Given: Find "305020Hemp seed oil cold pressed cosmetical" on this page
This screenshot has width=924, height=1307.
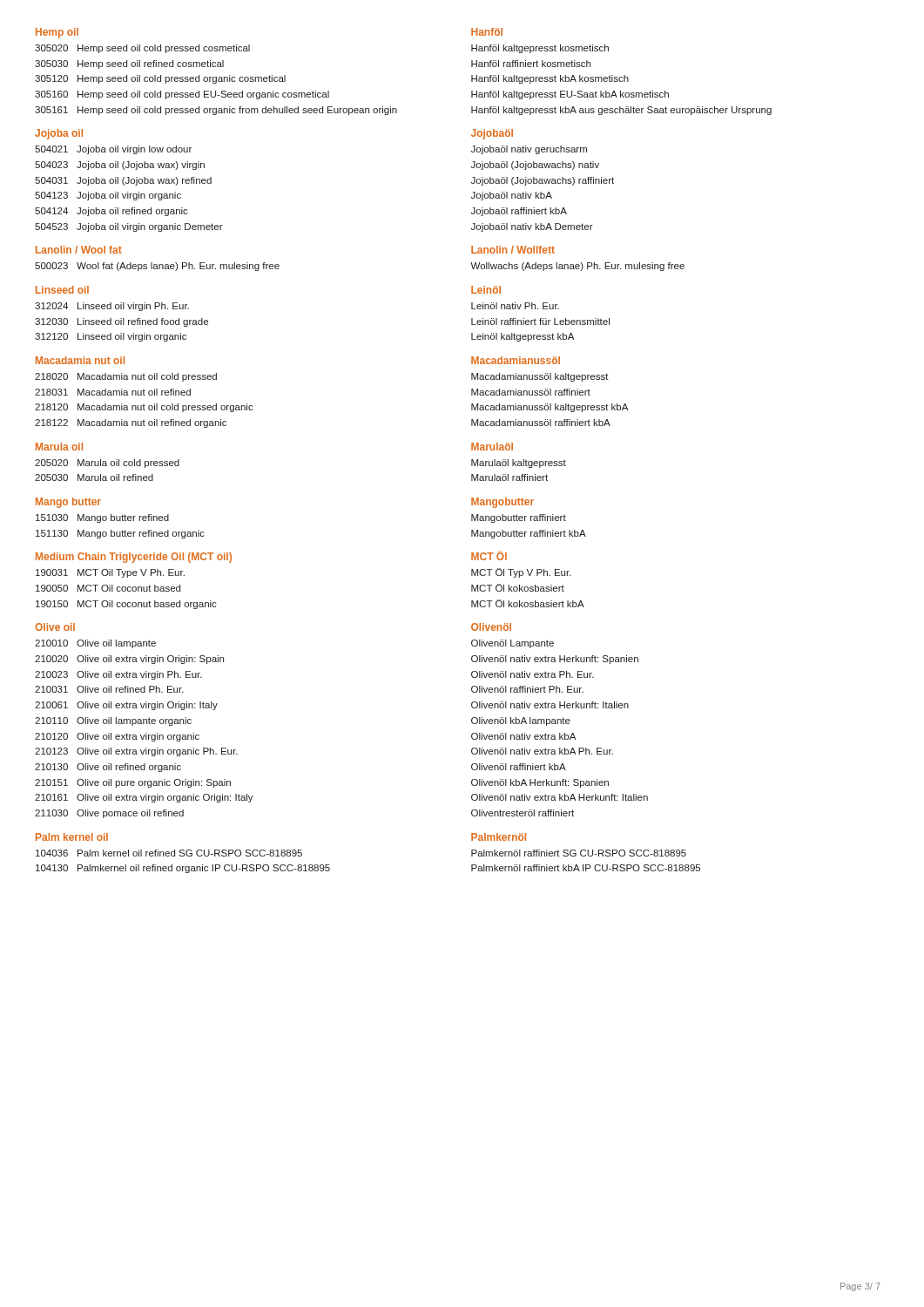Looking at the screenshot, I should 240,48.
